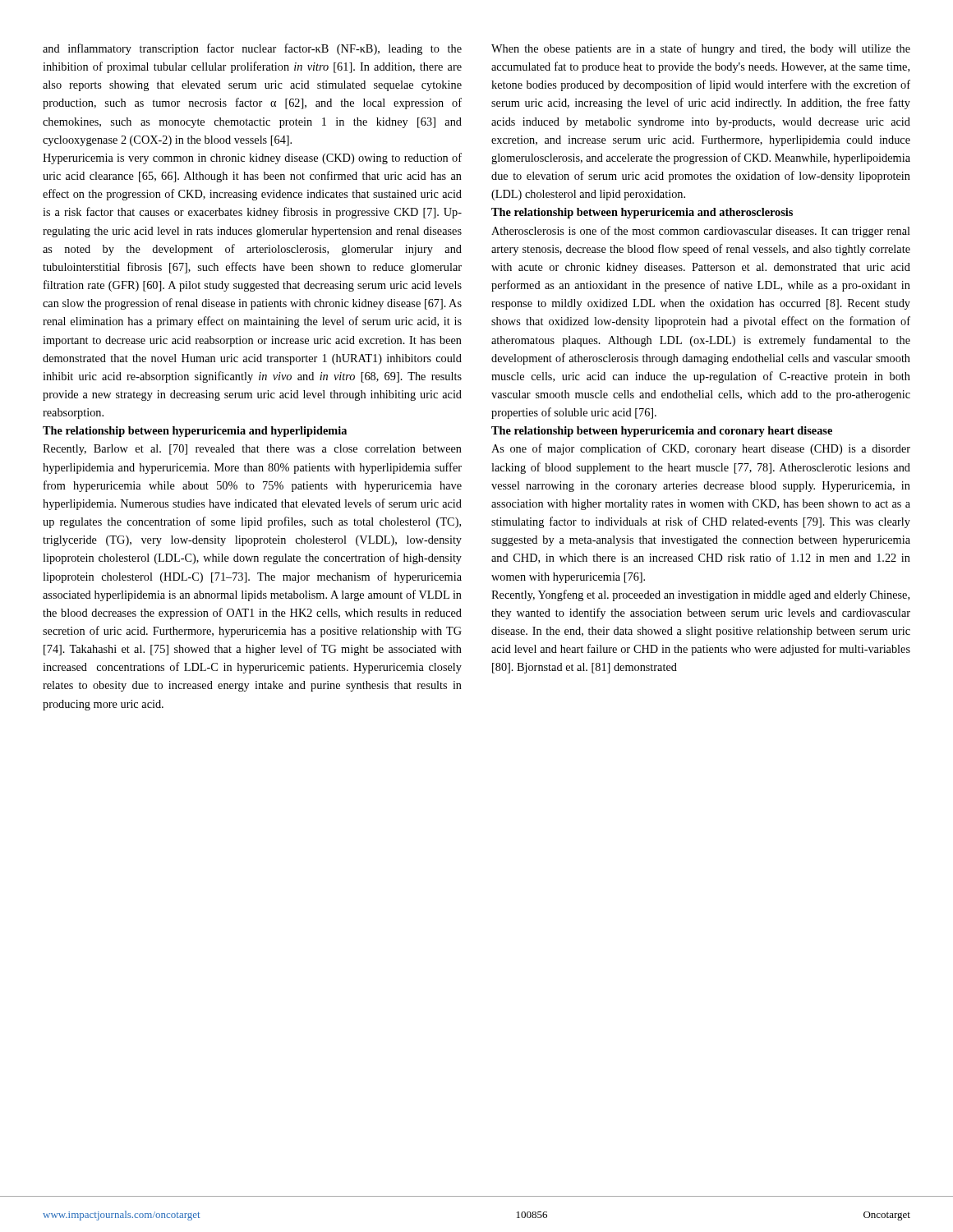Locate the section header with the text "The relationship between hyperuricemia and hyperlipidemia"
This screenshot has height=1232, width=953.
tap(252, 431)
